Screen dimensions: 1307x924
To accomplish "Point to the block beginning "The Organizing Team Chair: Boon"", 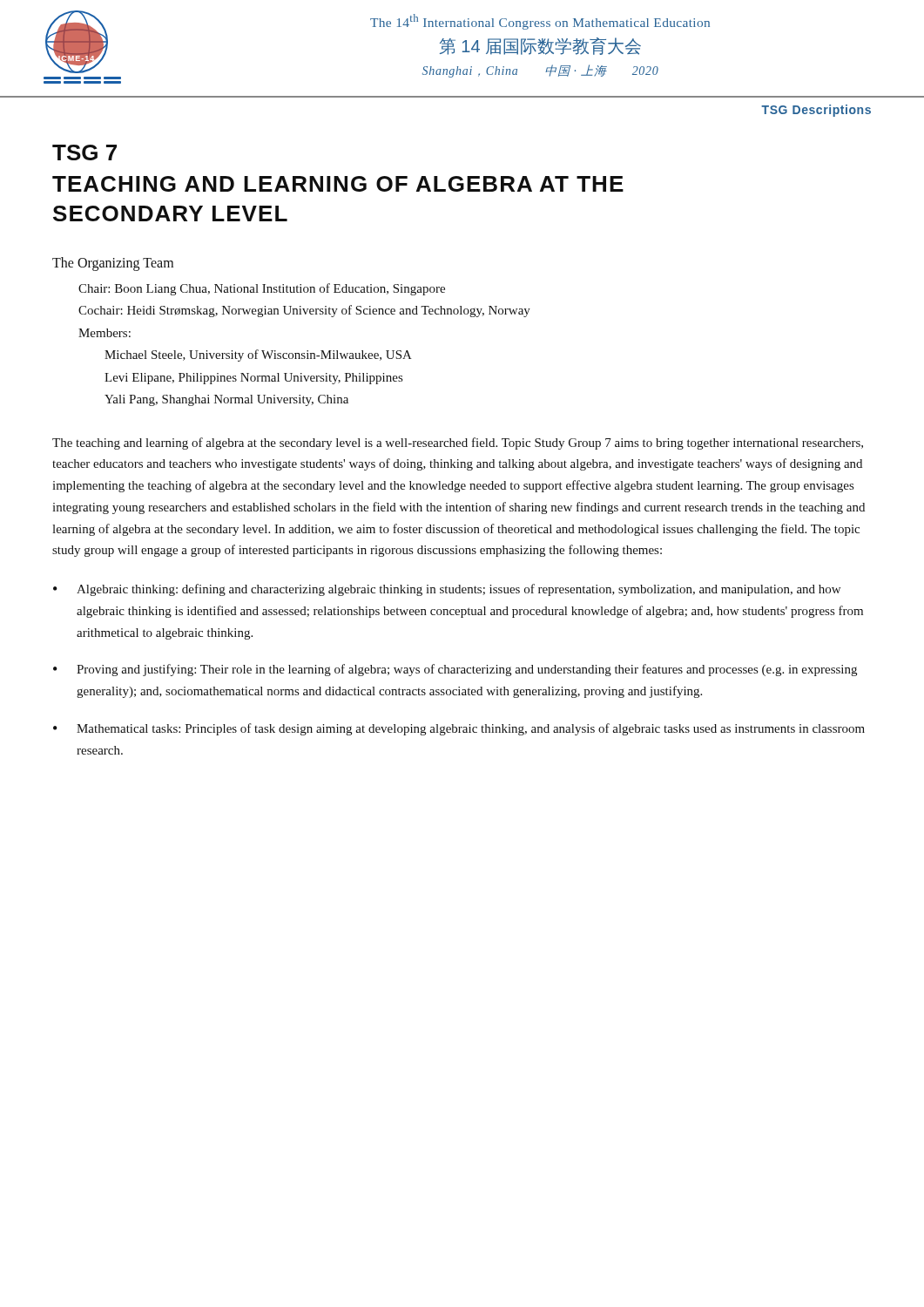I will click(113, 264).
